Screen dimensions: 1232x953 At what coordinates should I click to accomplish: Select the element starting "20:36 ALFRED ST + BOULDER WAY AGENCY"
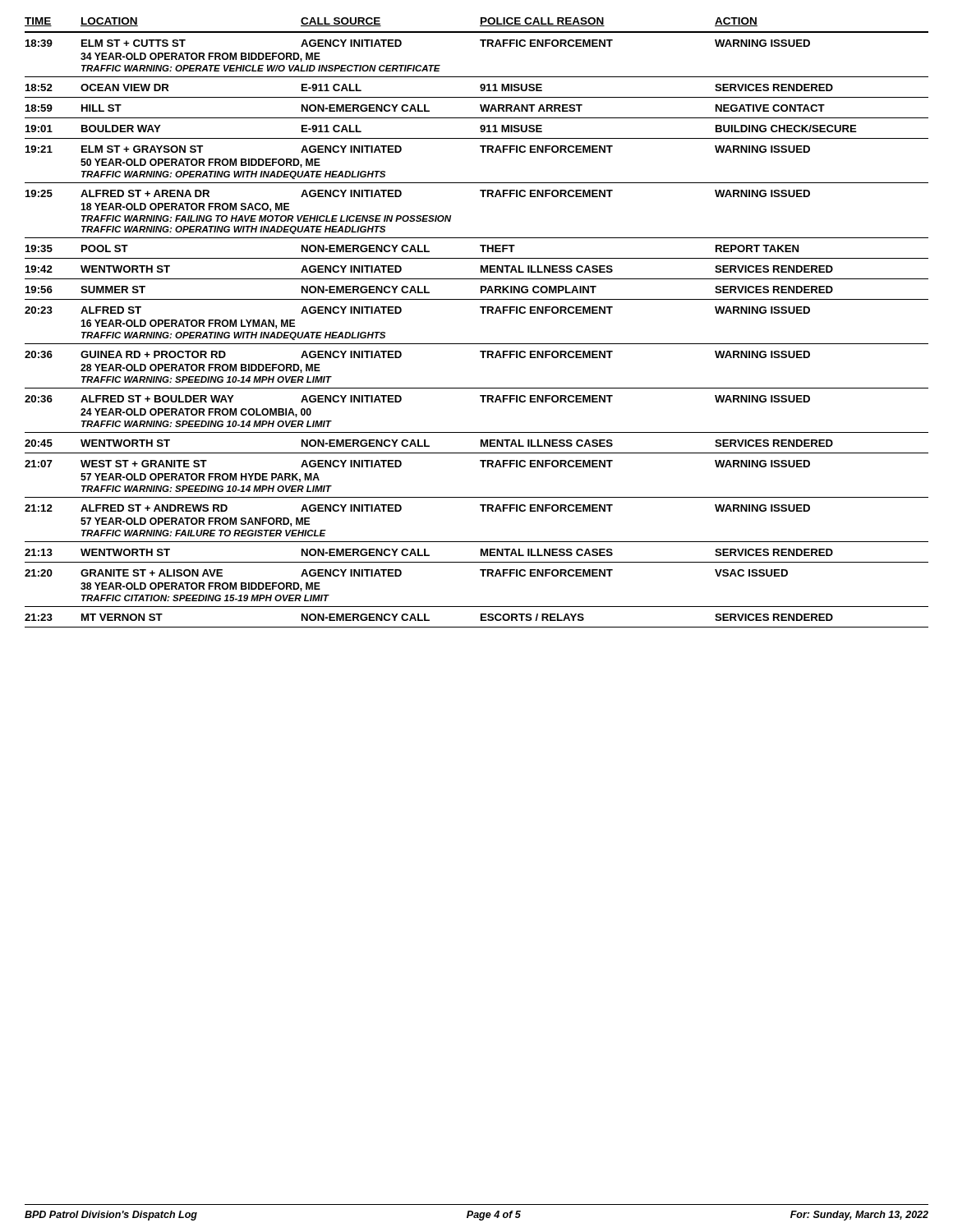[476, 411]
